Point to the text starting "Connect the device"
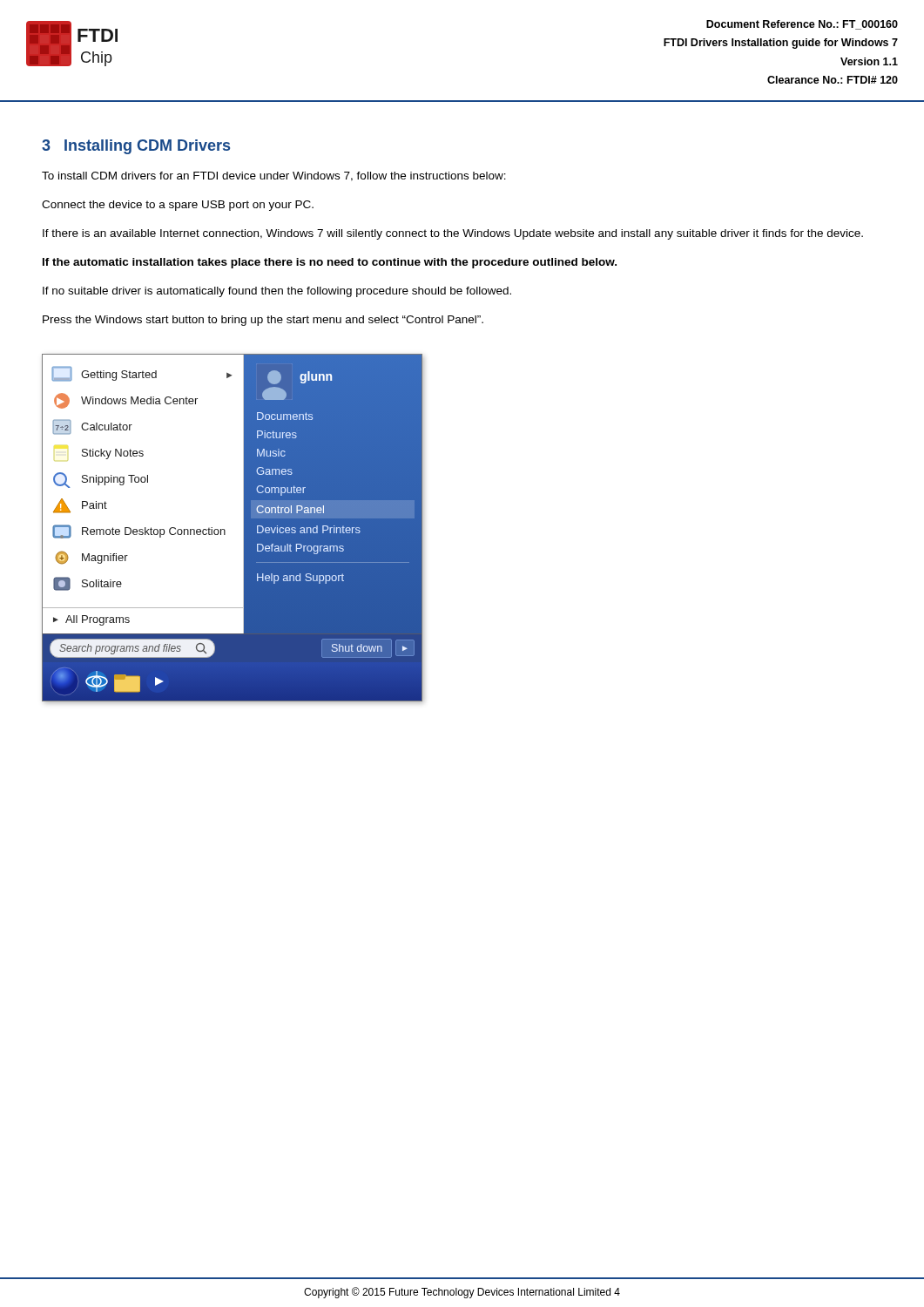This screenshot has height=1307, width=924. click(x=178, y=204)
